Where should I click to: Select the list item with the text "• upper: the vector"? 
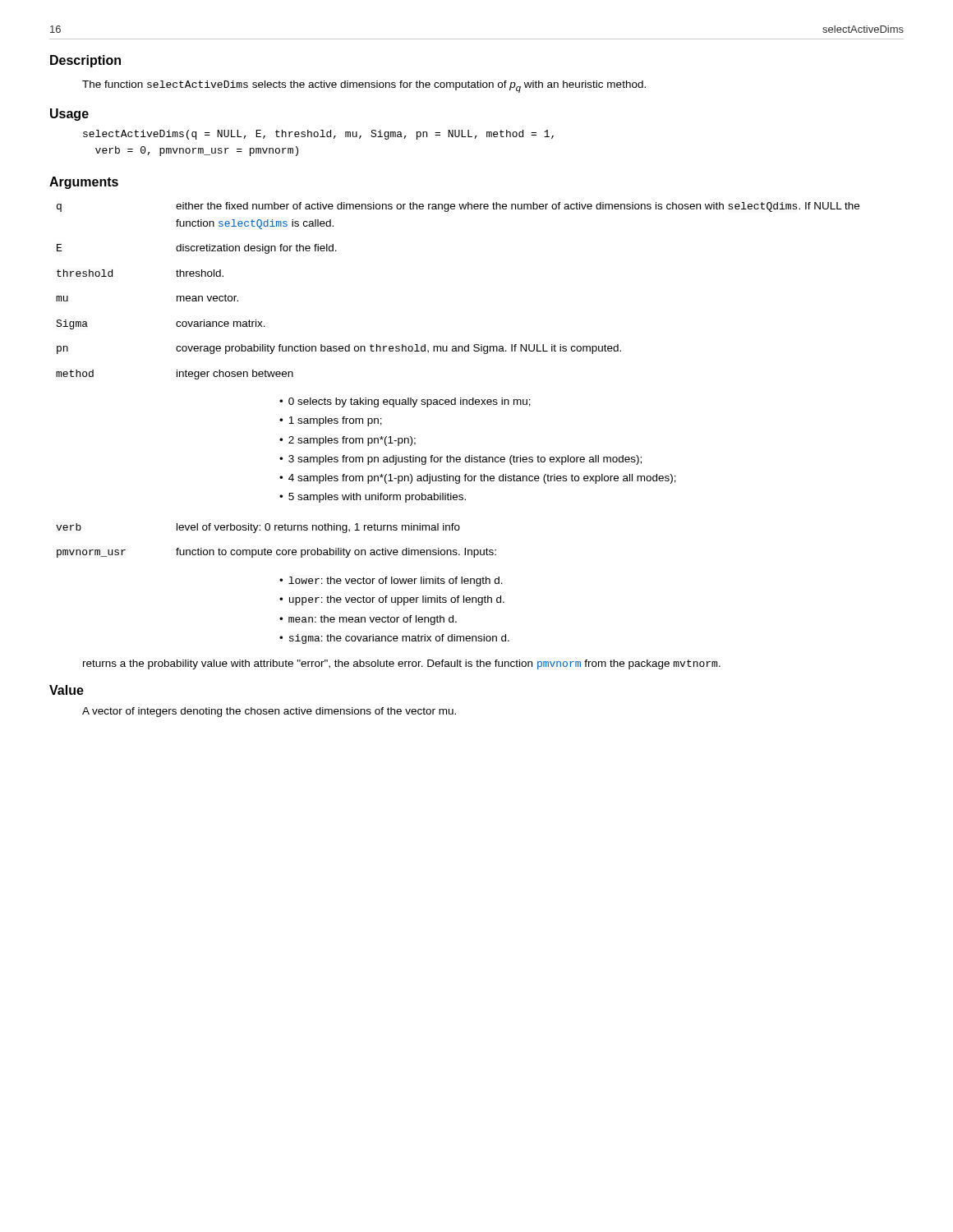392,600
